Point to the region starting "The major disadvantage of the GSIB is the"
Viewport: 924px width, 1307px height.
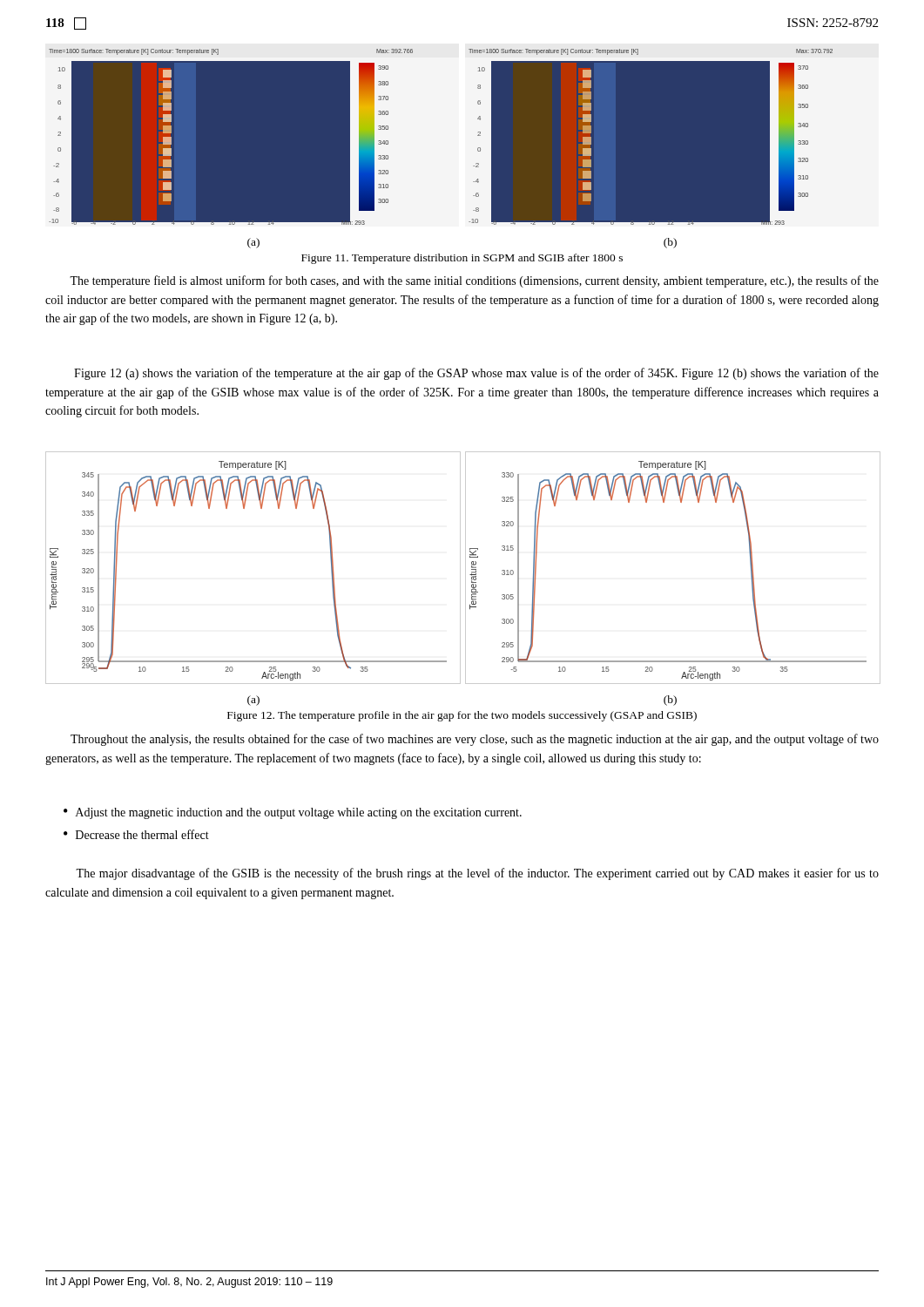462,883
